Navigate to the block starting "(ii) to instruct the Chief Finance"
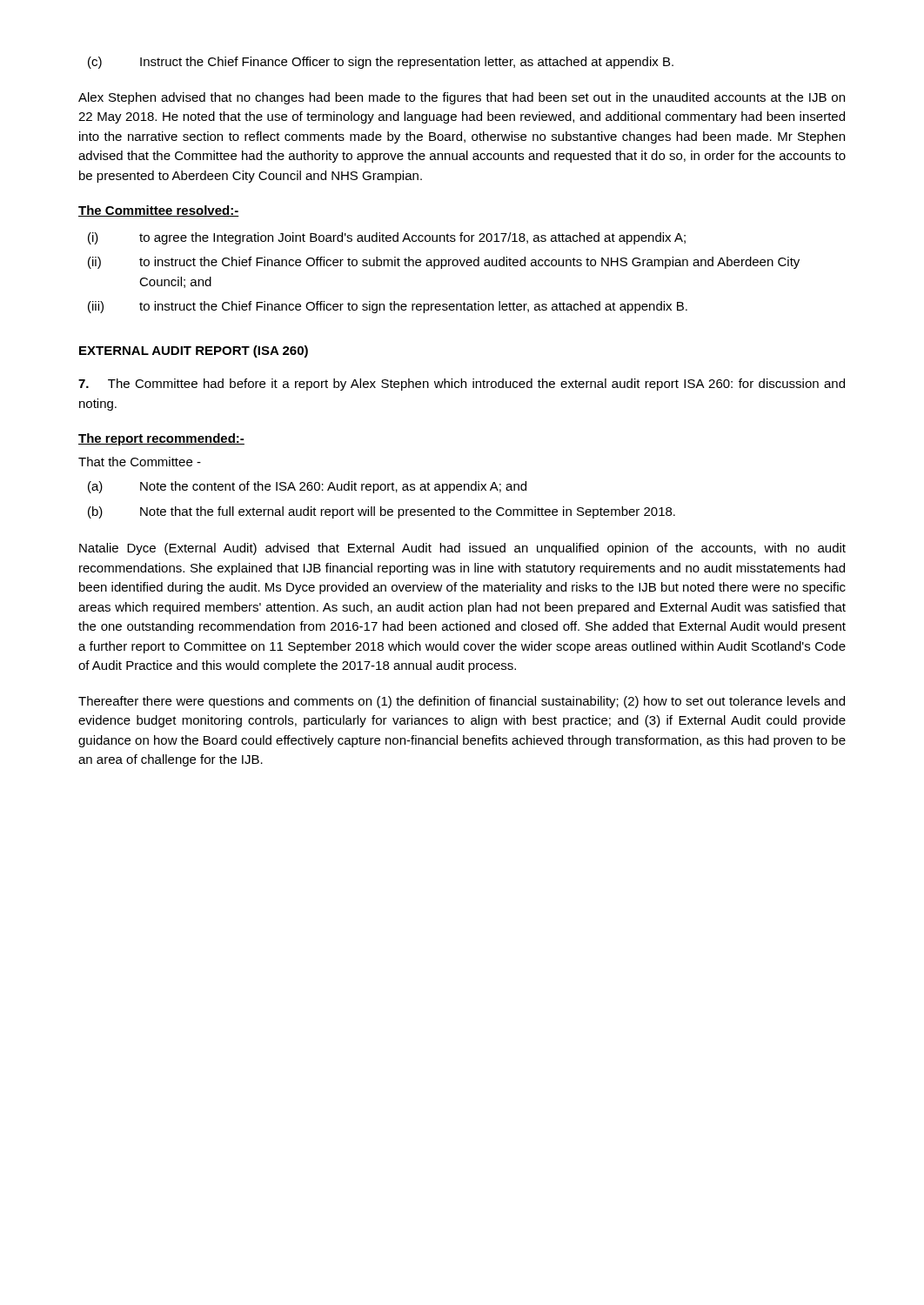The height and width of the screenshot is (1305, 924). tap(462, 272)
